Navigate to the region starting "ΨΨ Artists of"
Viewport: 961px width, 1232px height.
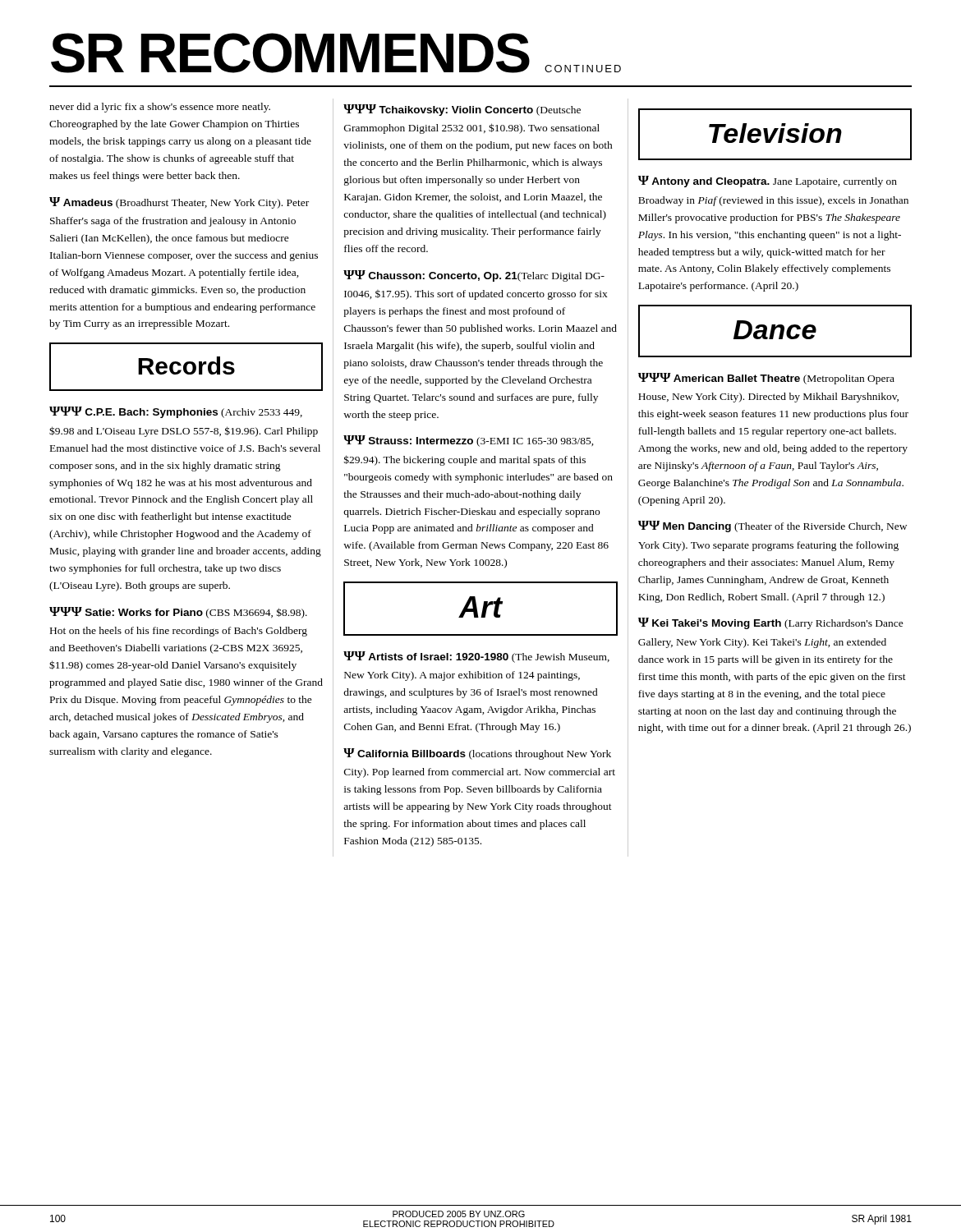pyautogui.click(x=480, y=691)
